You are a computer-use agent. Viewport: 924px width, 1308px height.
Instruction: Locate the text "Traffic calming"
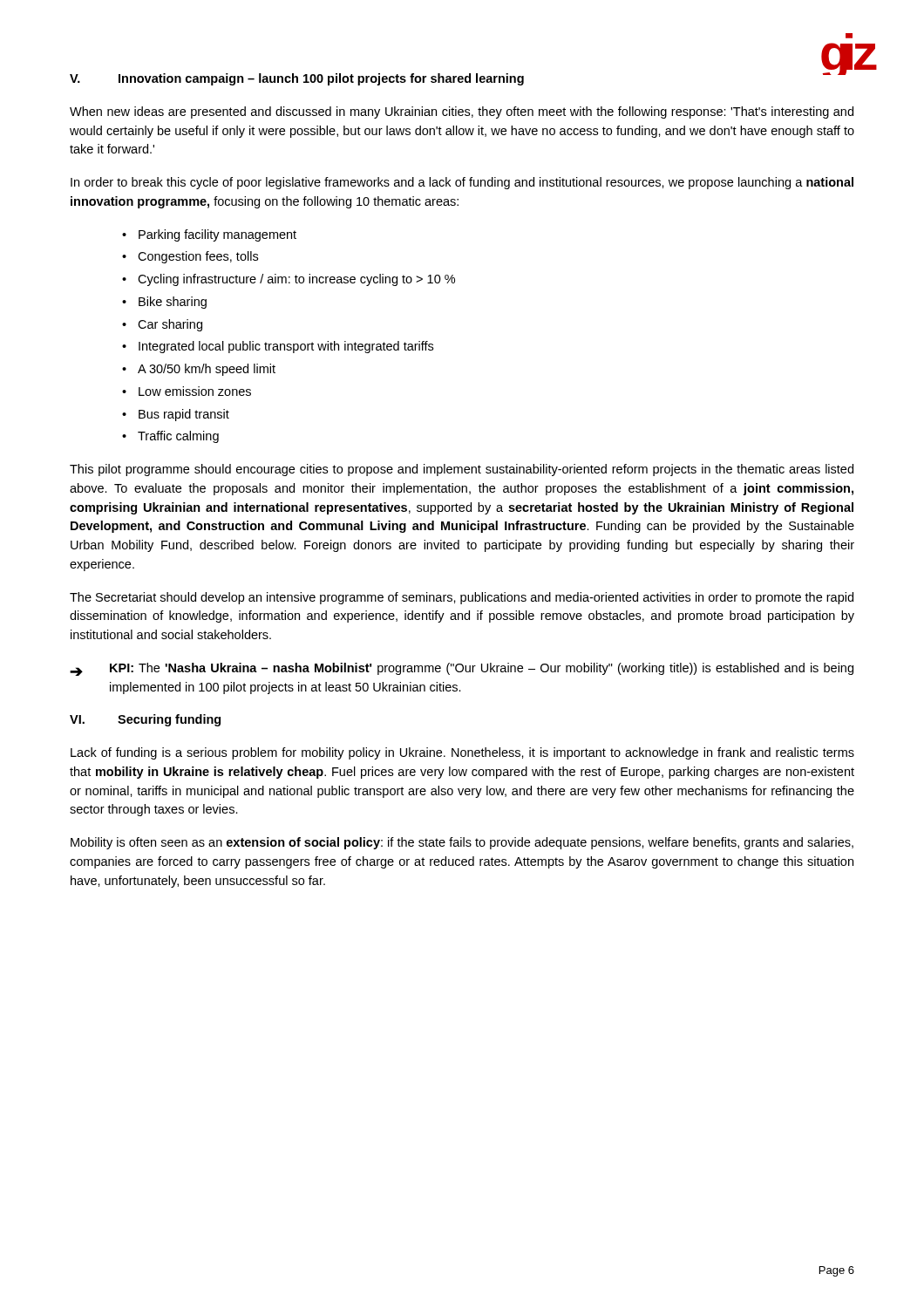[170, 437]
